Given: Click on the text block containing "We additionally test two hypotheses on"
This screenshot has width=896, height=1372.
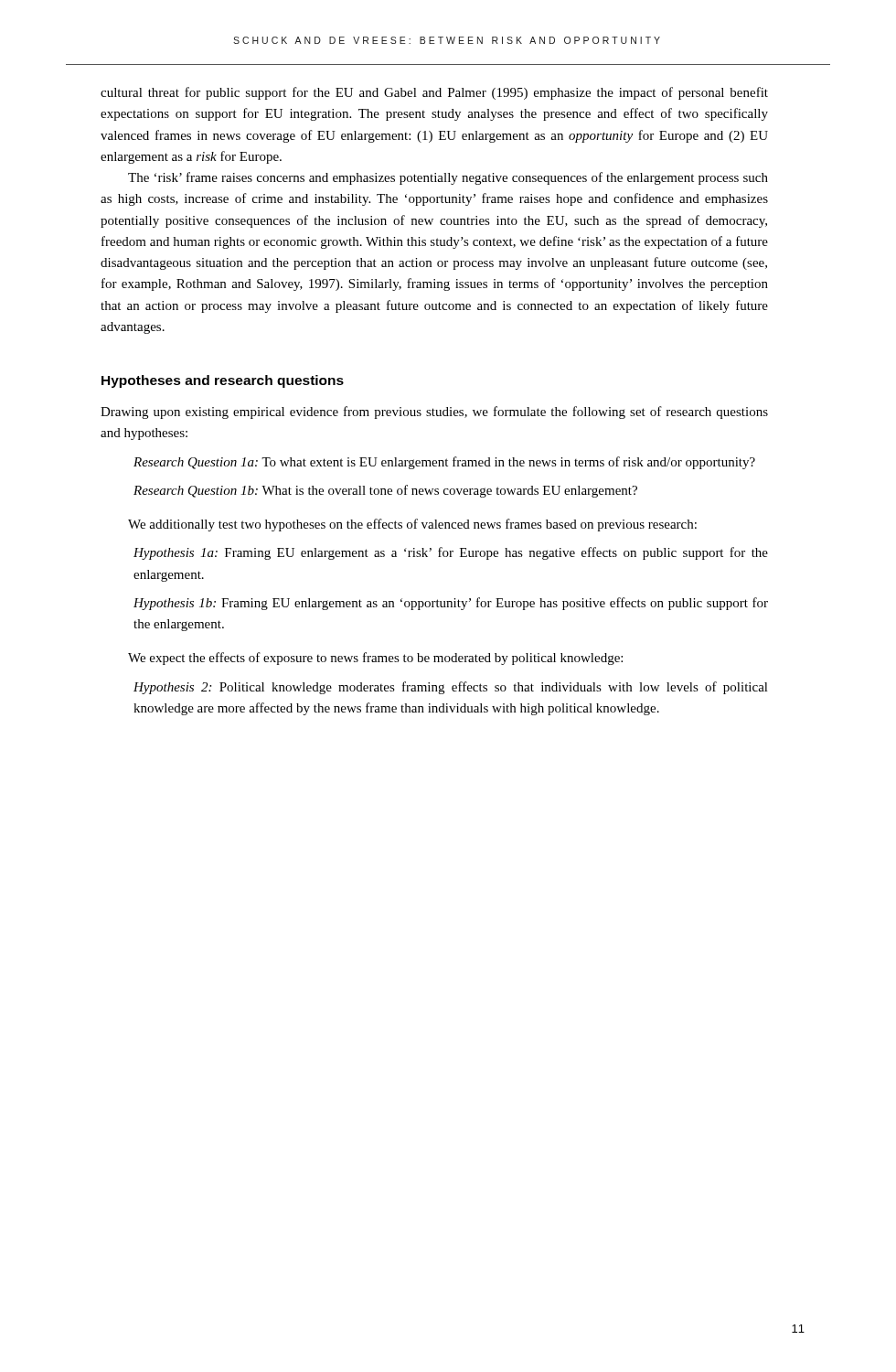Looking at the screenshot, I should [x=434, y=525].
